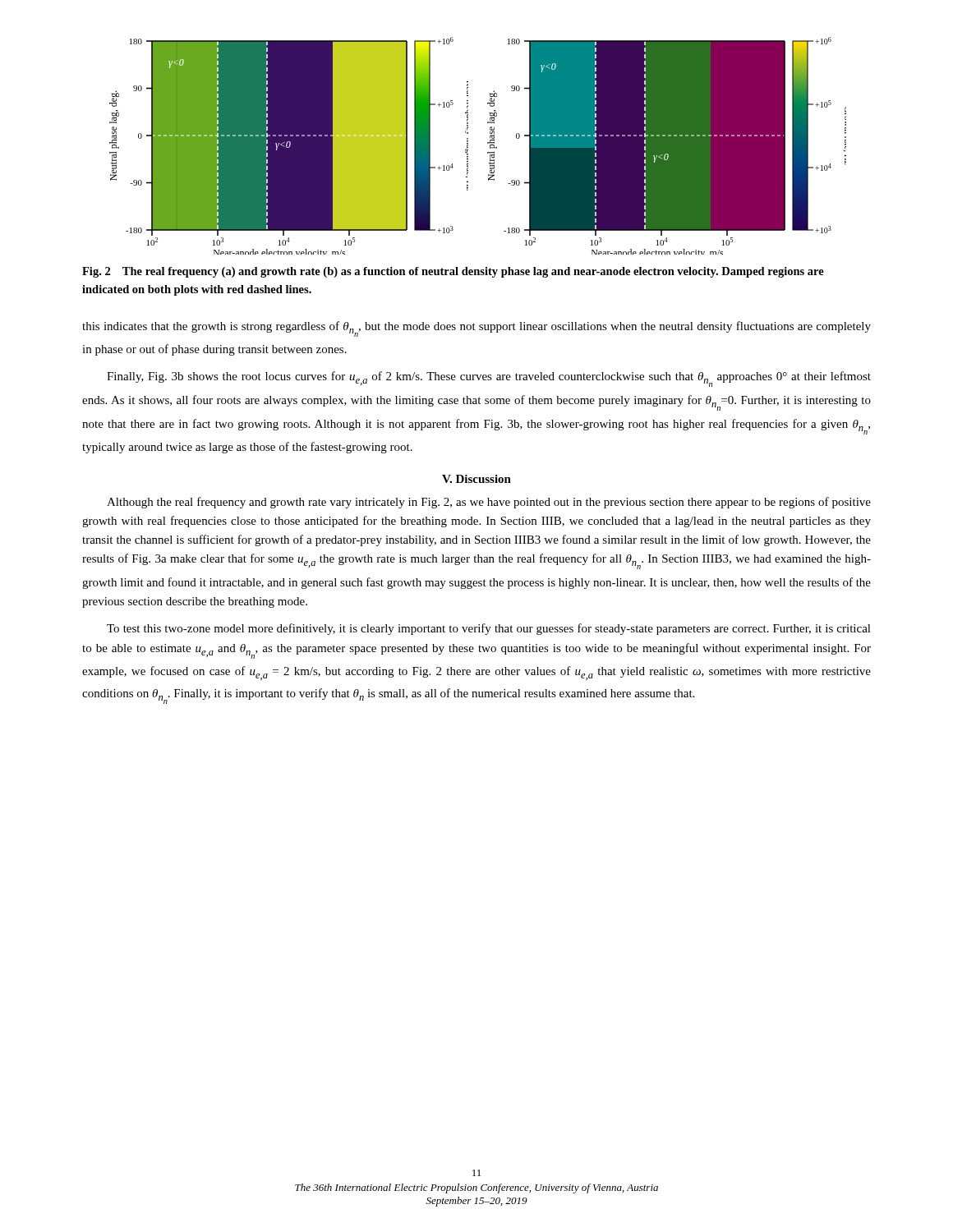Find "V. Discussion" on this page

pos(476,479)
